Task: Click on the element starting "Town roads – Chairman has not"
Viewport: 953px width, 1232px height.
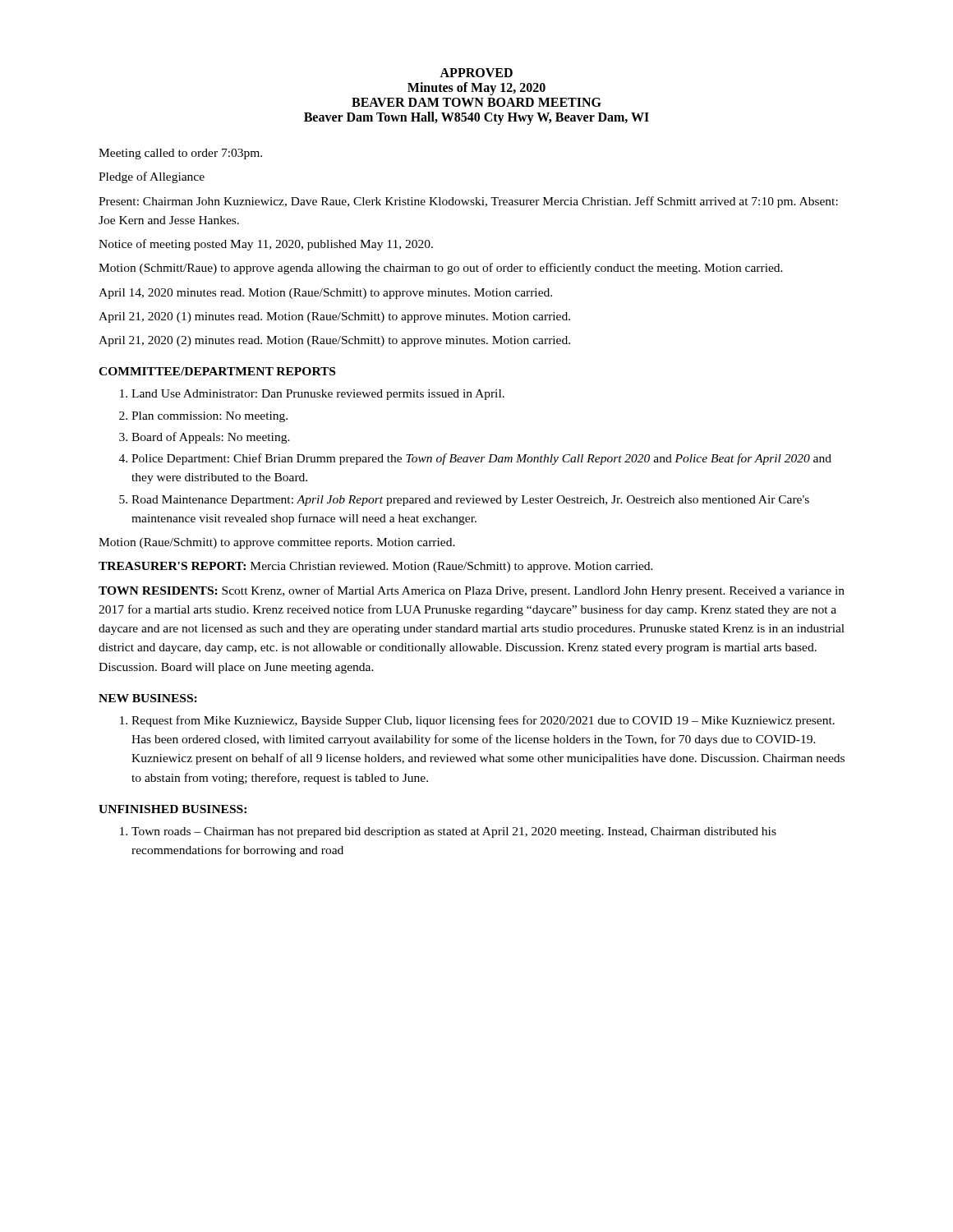Action: coord(454,840)
